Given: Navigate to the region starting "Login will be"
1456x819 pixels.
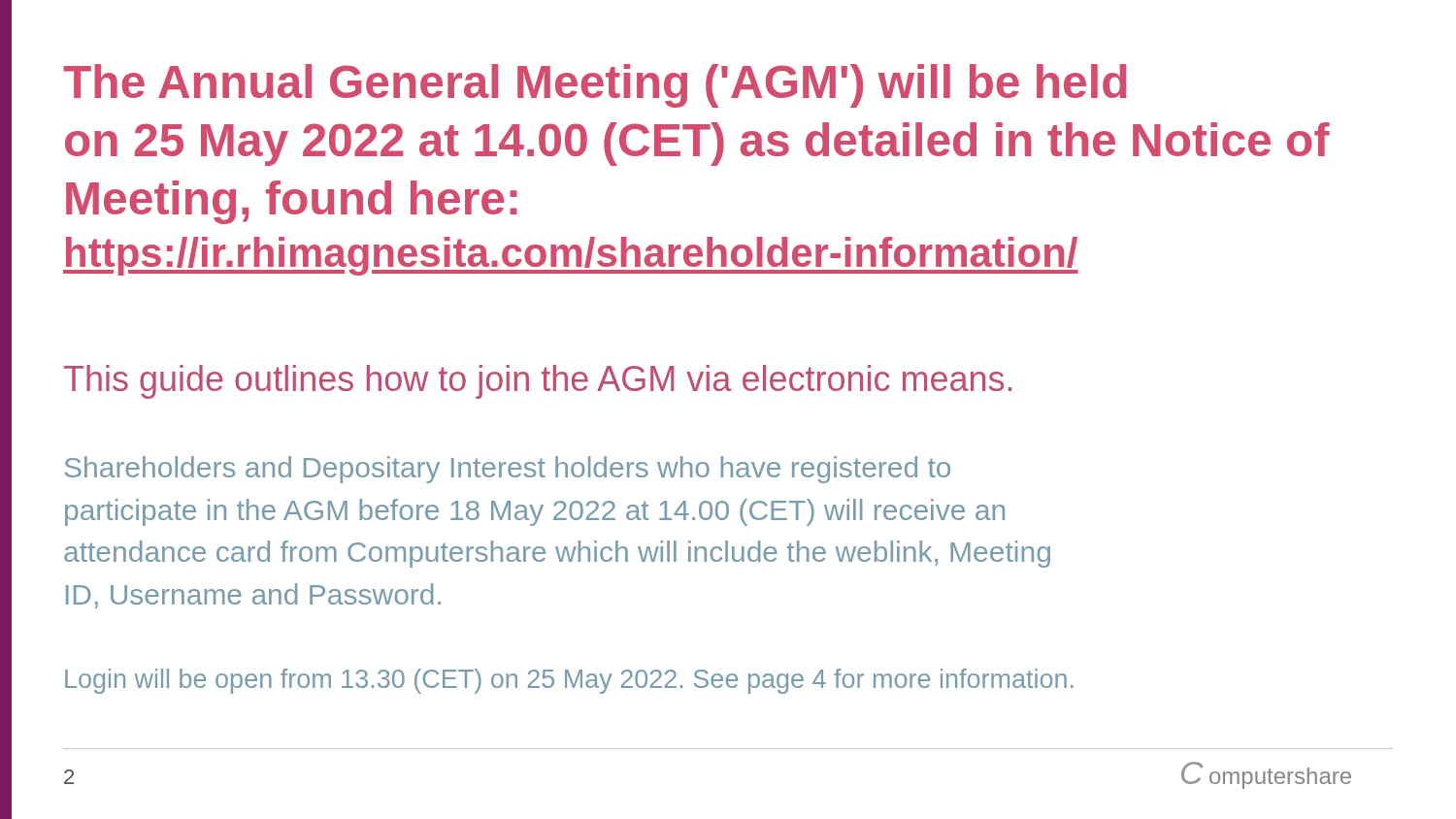Looking at the screenshot, I should click(569, 679).
